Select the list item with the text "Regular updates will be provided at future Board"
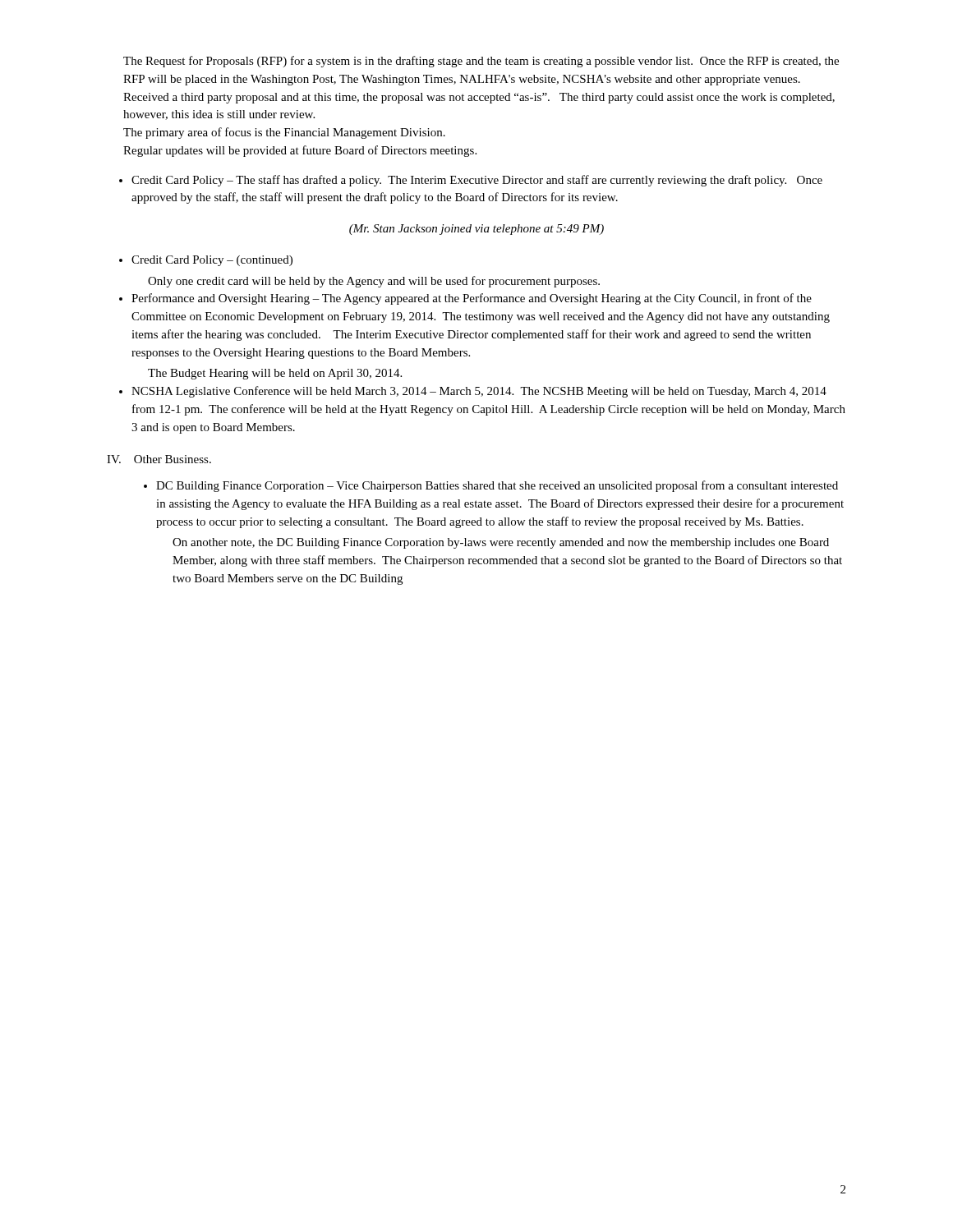The height and width of the screenshot is (1232, 953). point(485,151)
